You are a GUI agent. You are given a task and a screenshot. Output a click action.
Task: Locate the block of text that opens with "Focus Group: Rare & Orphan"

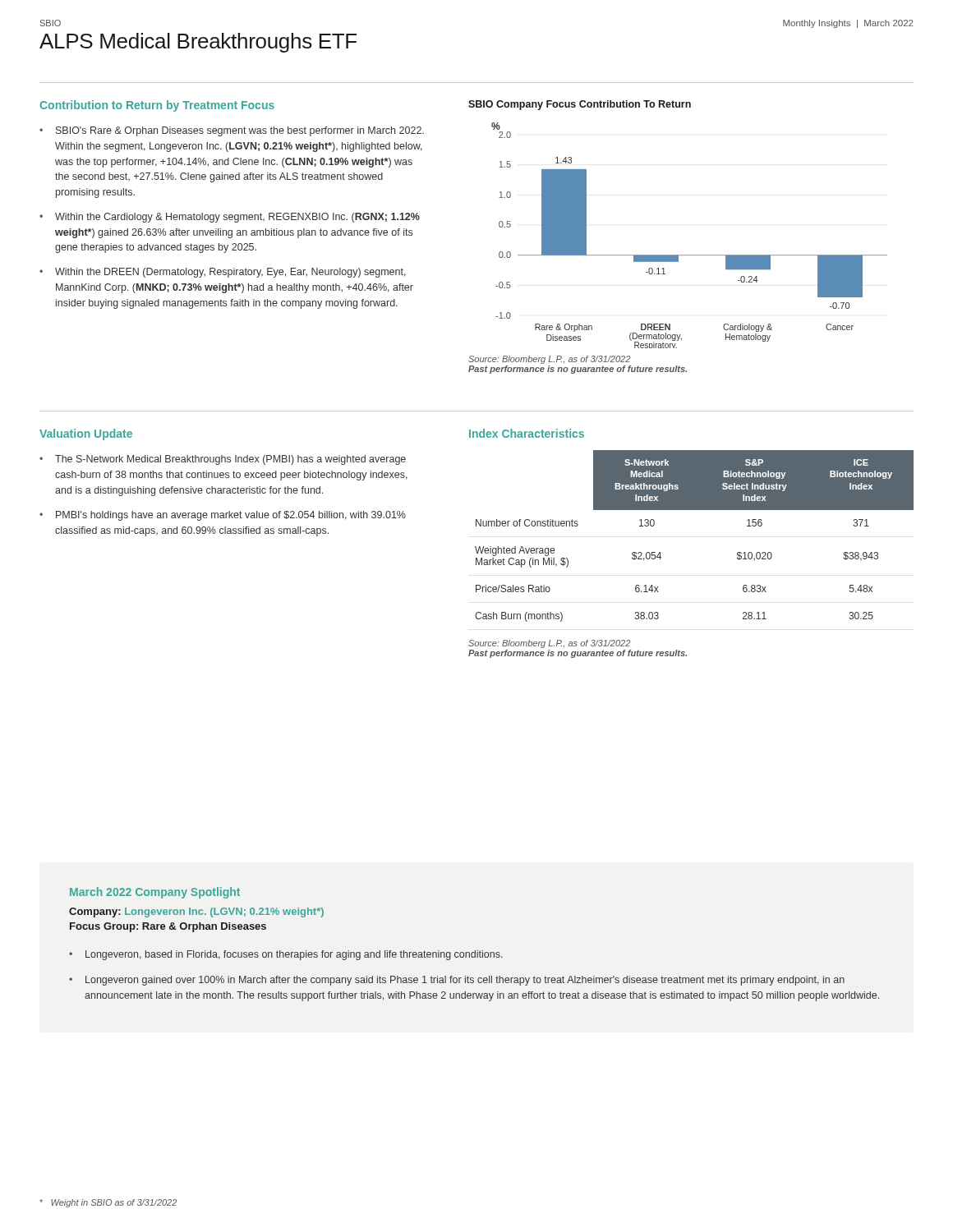[x=168, y=926]
